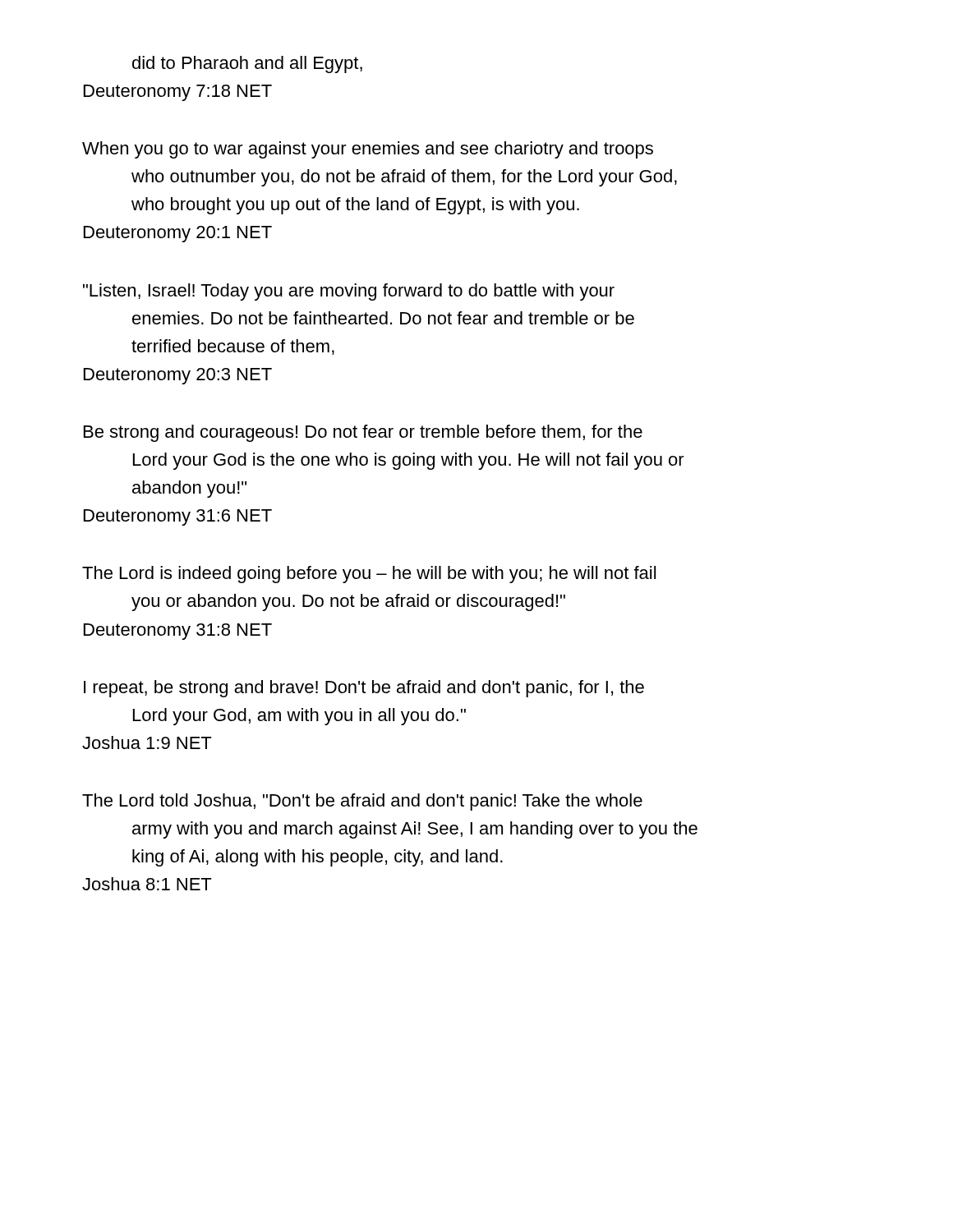Screen dimensions: 1232x953
Task: Click where it says "Deuteronomy 20:3 NET"
Action: click(177, 374)
